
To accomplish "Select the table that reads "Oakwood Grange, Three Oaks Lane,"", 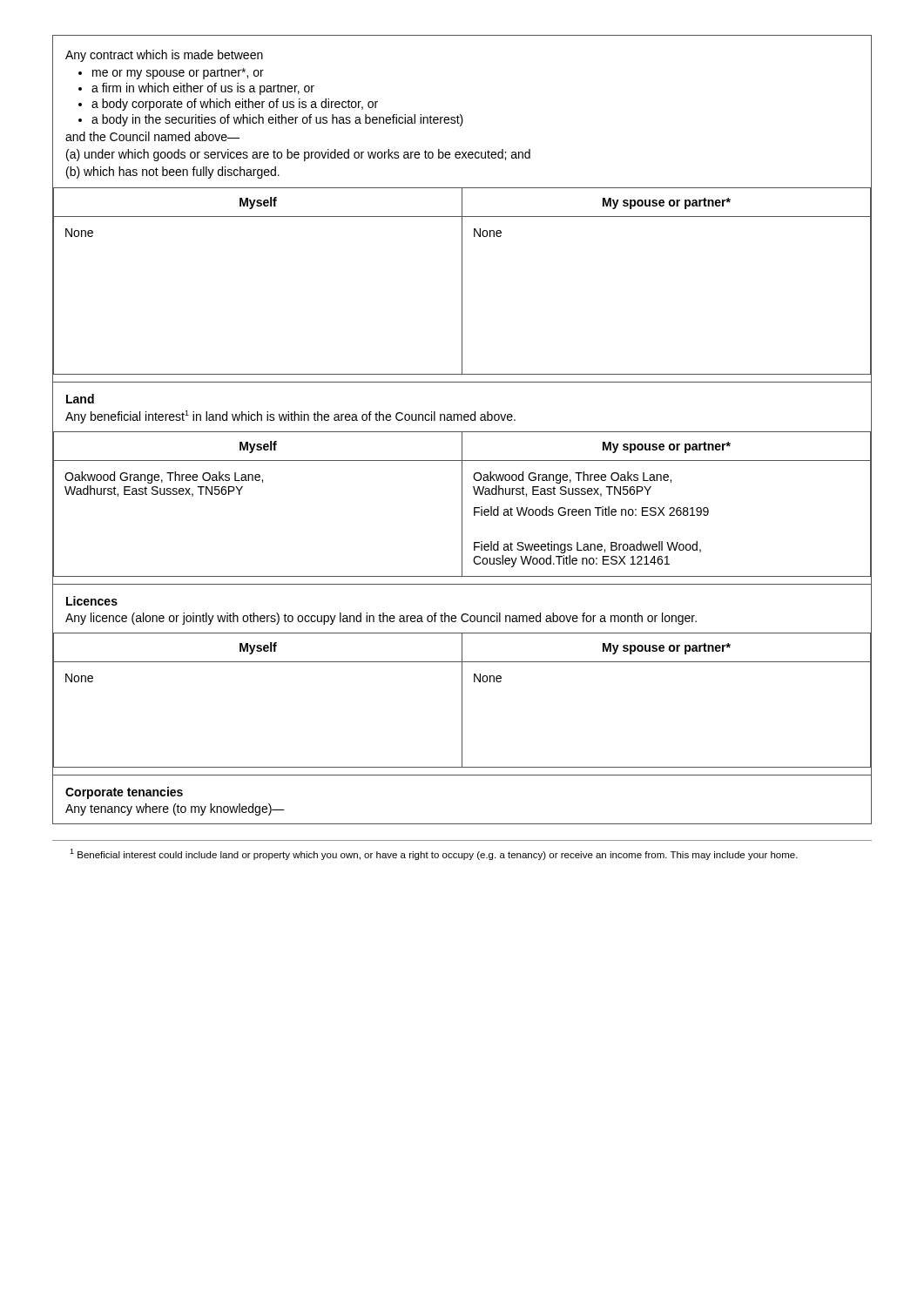I will click(x=462, y=507).
